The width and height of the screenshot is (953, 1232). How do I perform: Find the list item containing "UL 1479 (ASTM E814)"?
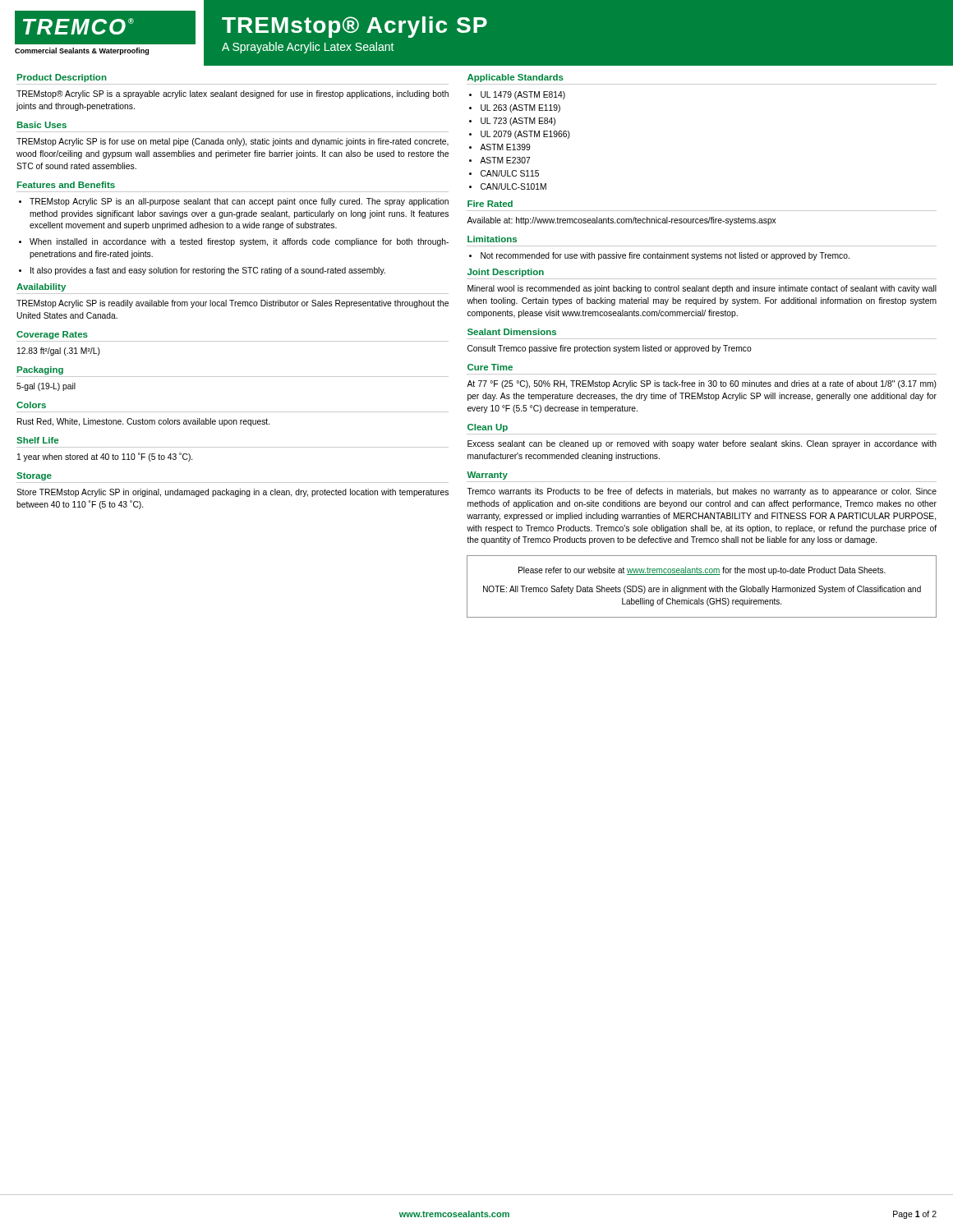pos(523,95)
